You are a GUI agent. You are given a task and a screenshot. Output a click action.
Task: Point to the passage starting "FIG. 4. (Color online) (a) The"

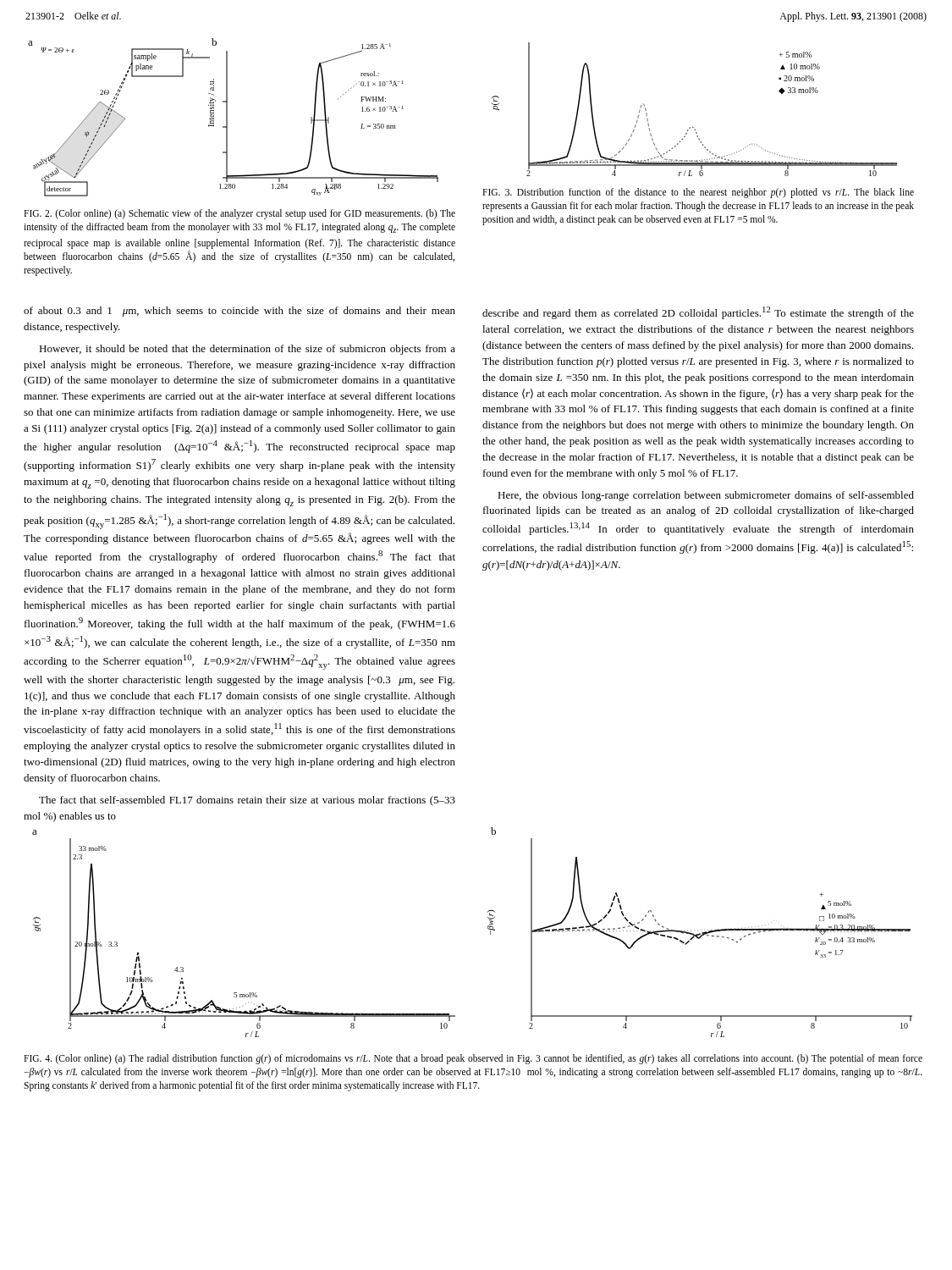point(473,1072)
